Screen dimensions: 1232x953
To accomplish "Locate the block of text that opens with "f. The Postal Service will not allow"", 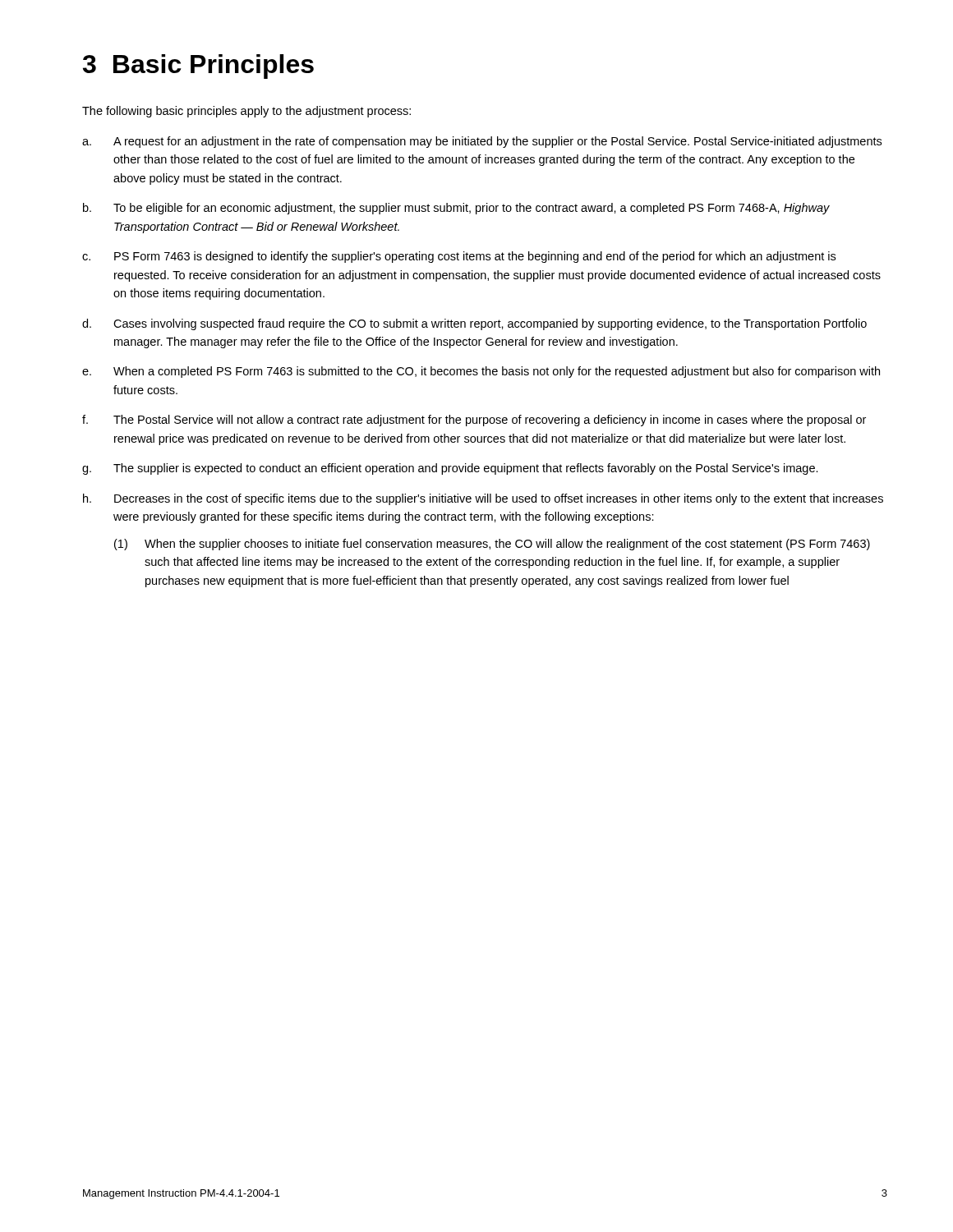I will [x=485, y=429].
